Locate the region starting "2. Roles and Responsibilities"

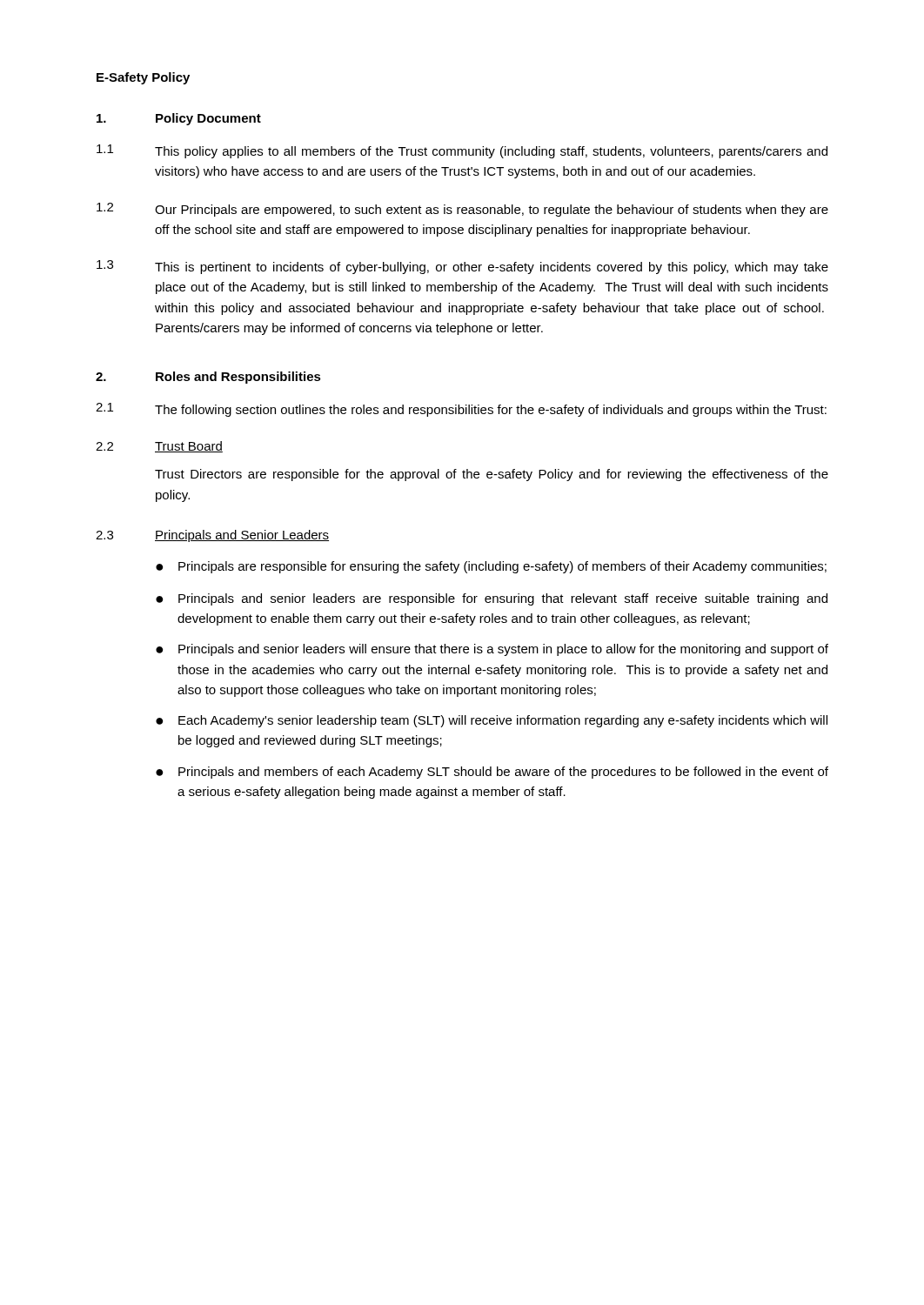(208, 376)
